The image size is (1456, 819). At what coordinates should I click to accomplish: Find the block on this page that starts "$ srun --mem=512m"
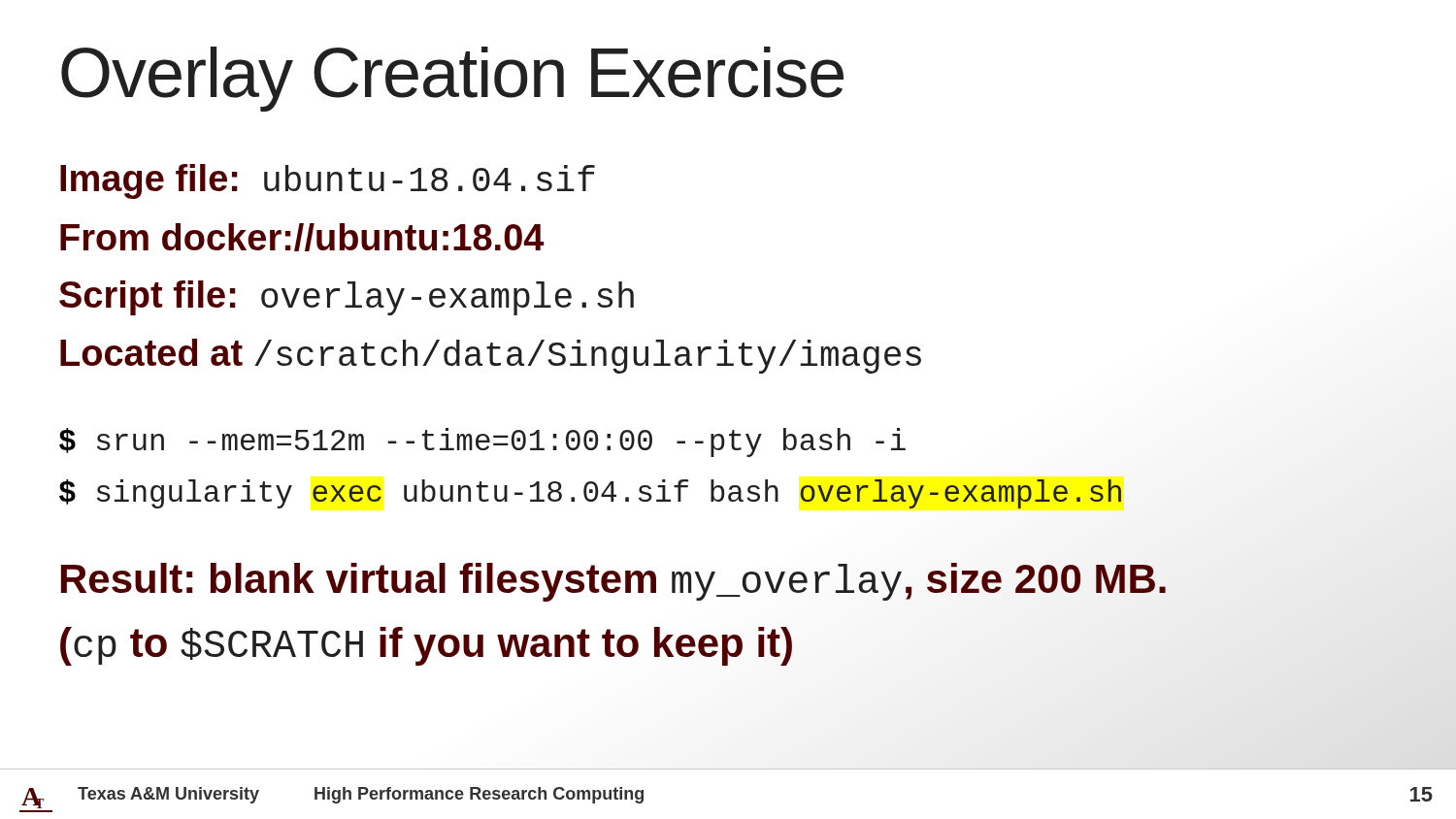coord(728,468)
